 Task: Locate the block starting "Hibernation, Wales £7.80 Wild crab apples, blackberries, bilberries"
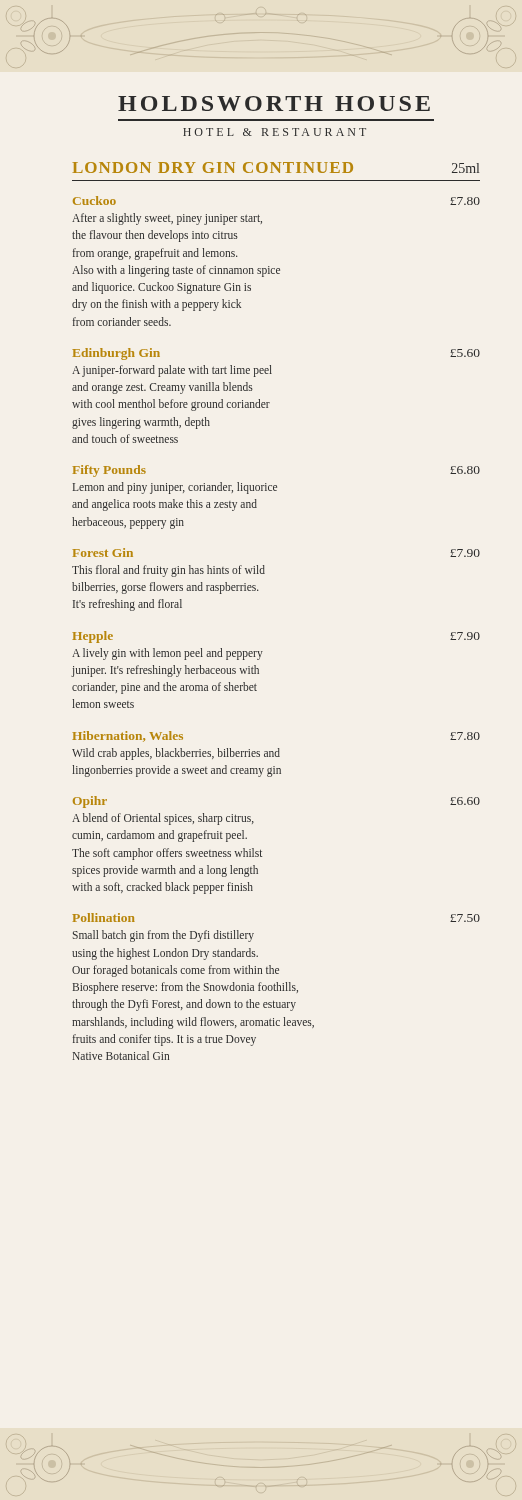pos(276,753)
